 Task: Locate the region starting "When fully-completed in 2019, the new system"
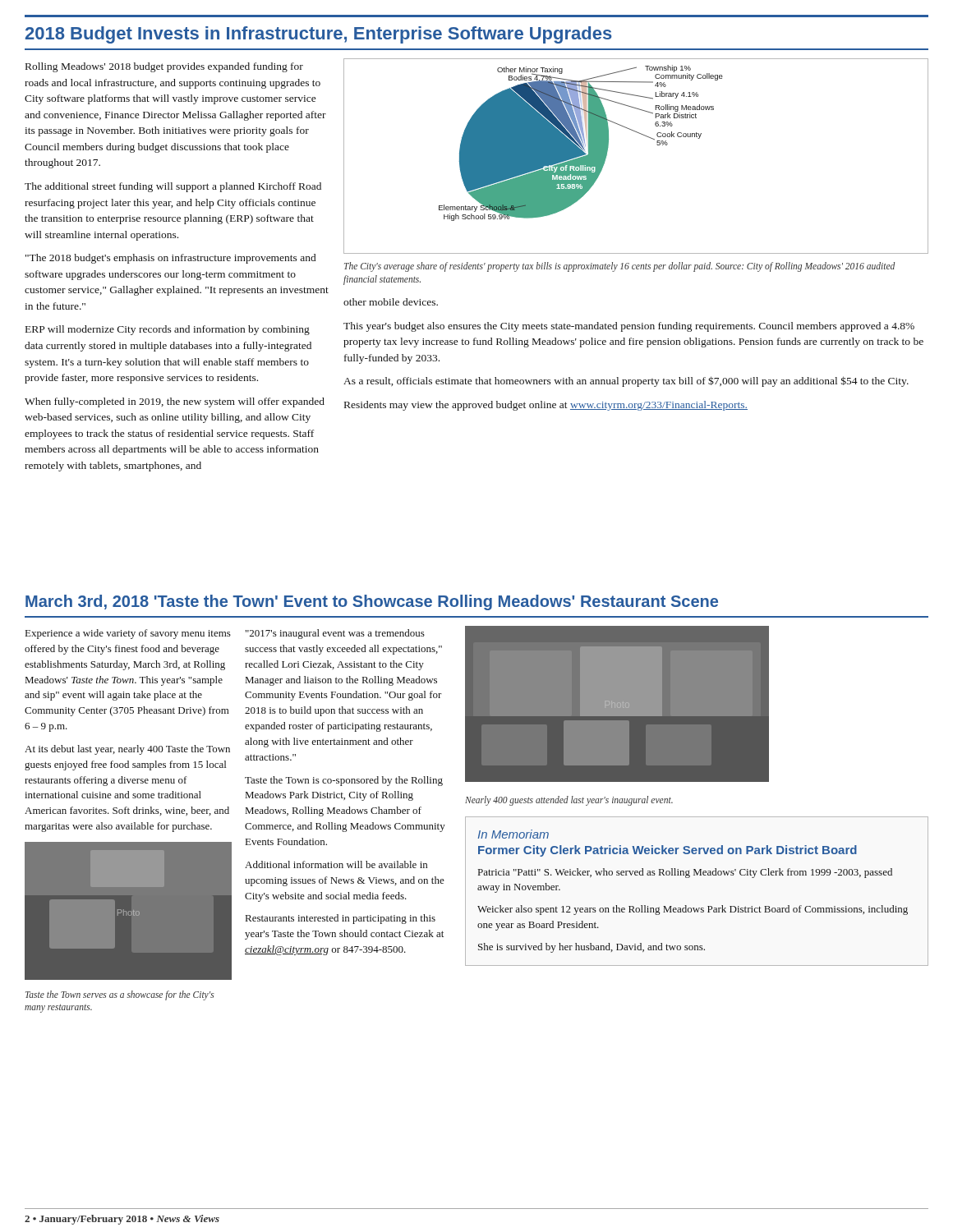[x=175, y=433]
